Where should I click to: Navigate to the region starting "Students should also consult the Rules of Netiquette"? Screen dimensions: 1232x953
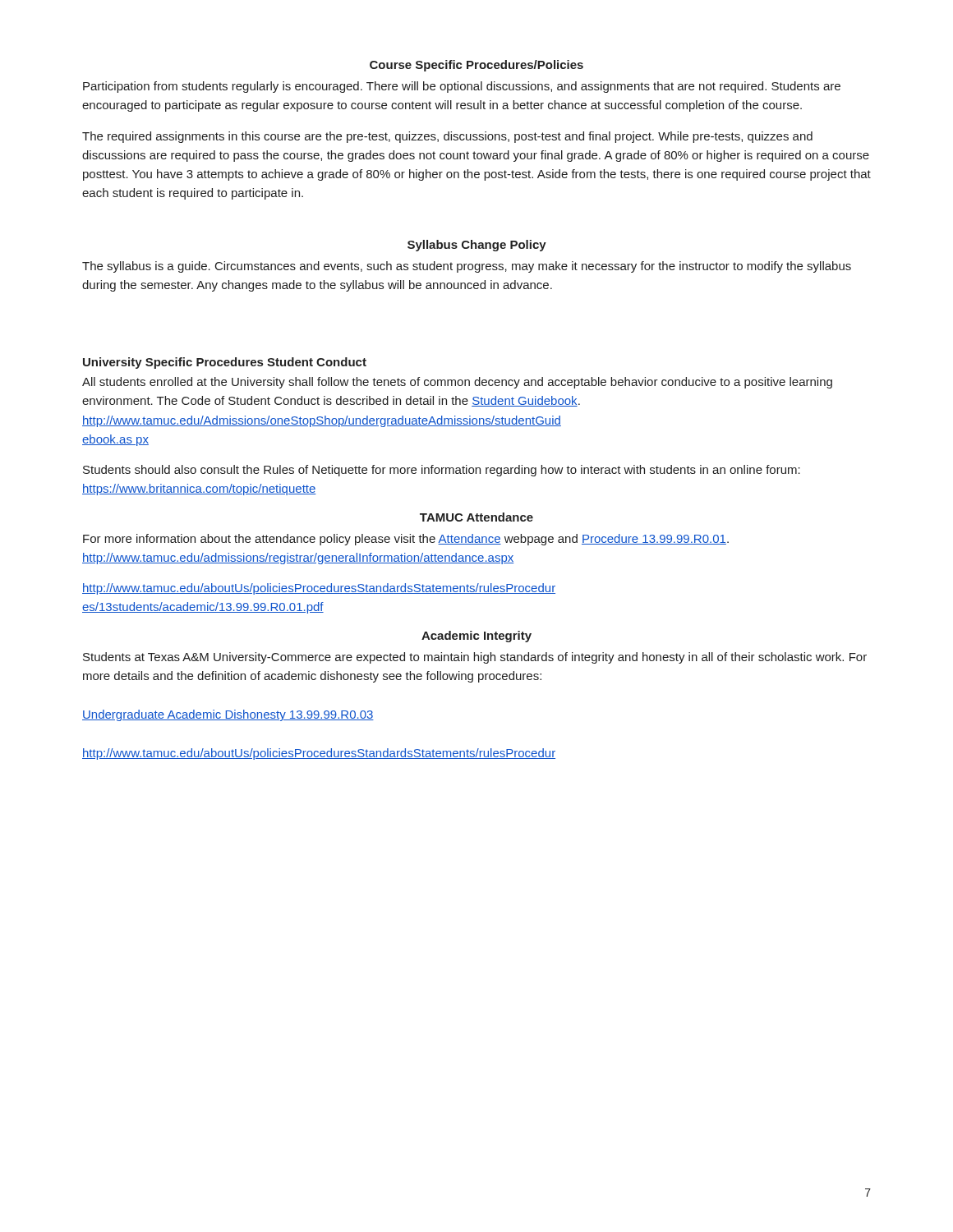pyautogui.click(x=441, y=479)
